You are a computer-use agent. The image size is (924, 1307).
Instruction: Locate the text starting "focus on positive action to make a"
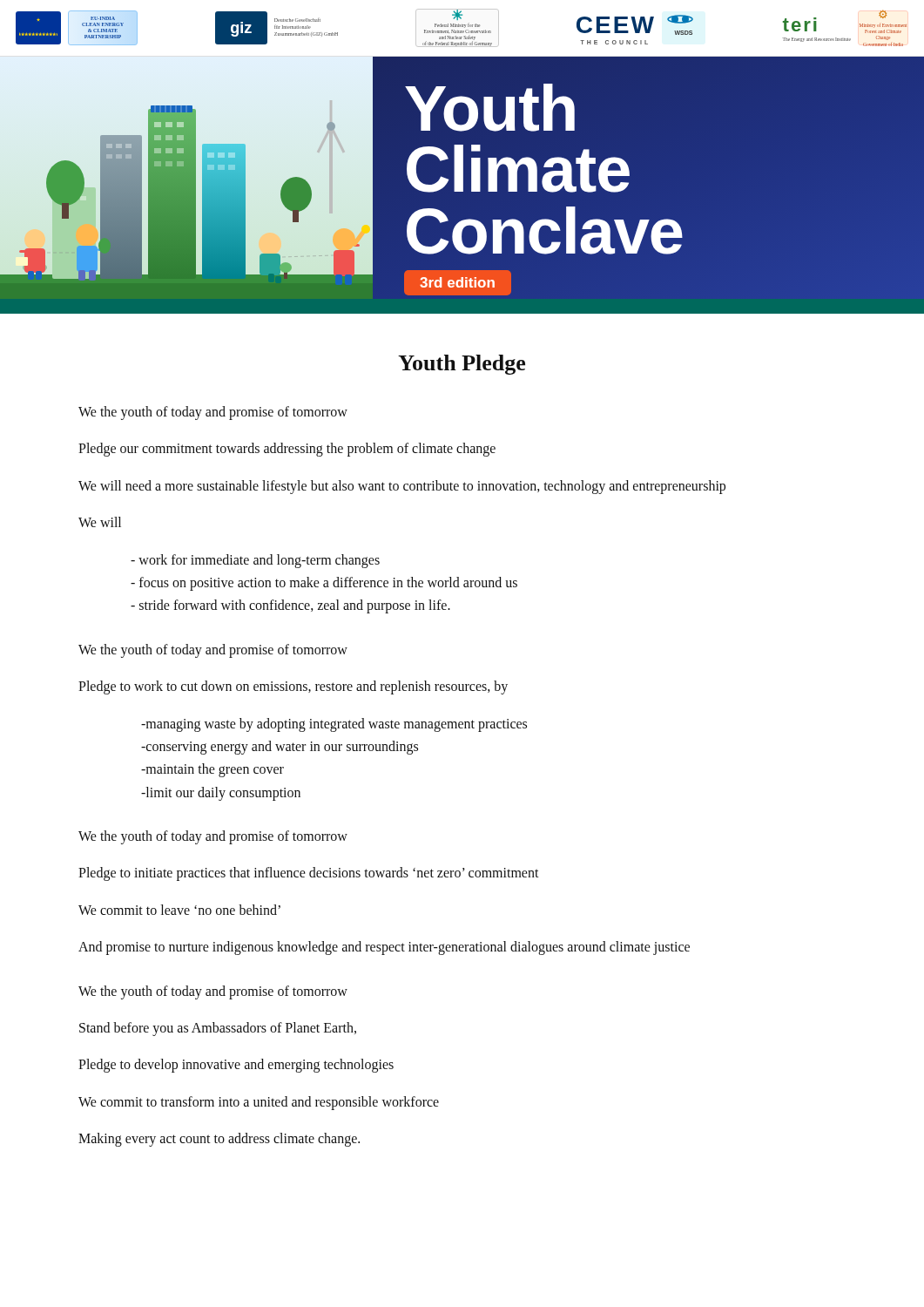(x=324, y=582)
